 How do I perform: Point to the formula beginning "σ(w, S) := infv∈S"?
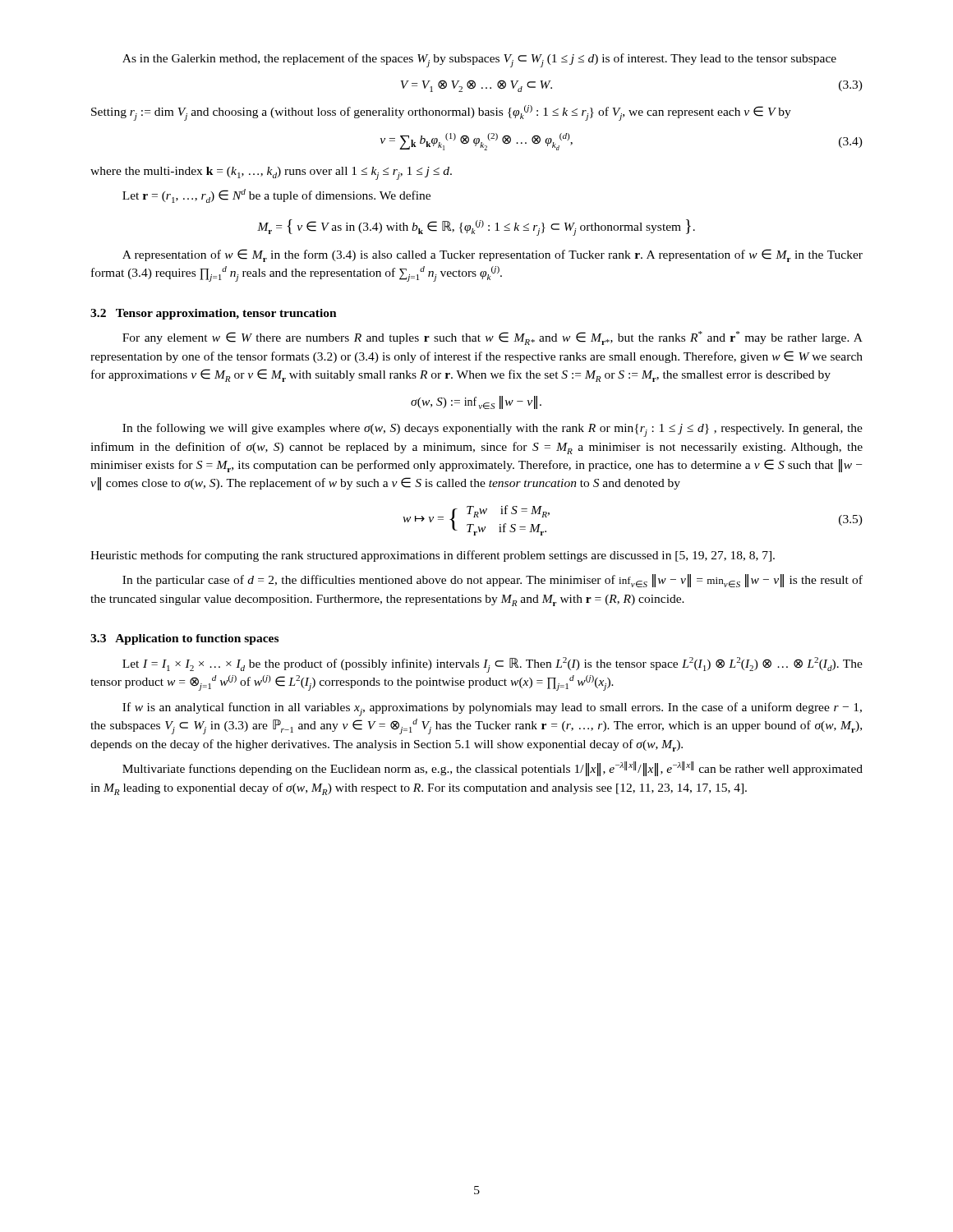(x=476, y=402)
